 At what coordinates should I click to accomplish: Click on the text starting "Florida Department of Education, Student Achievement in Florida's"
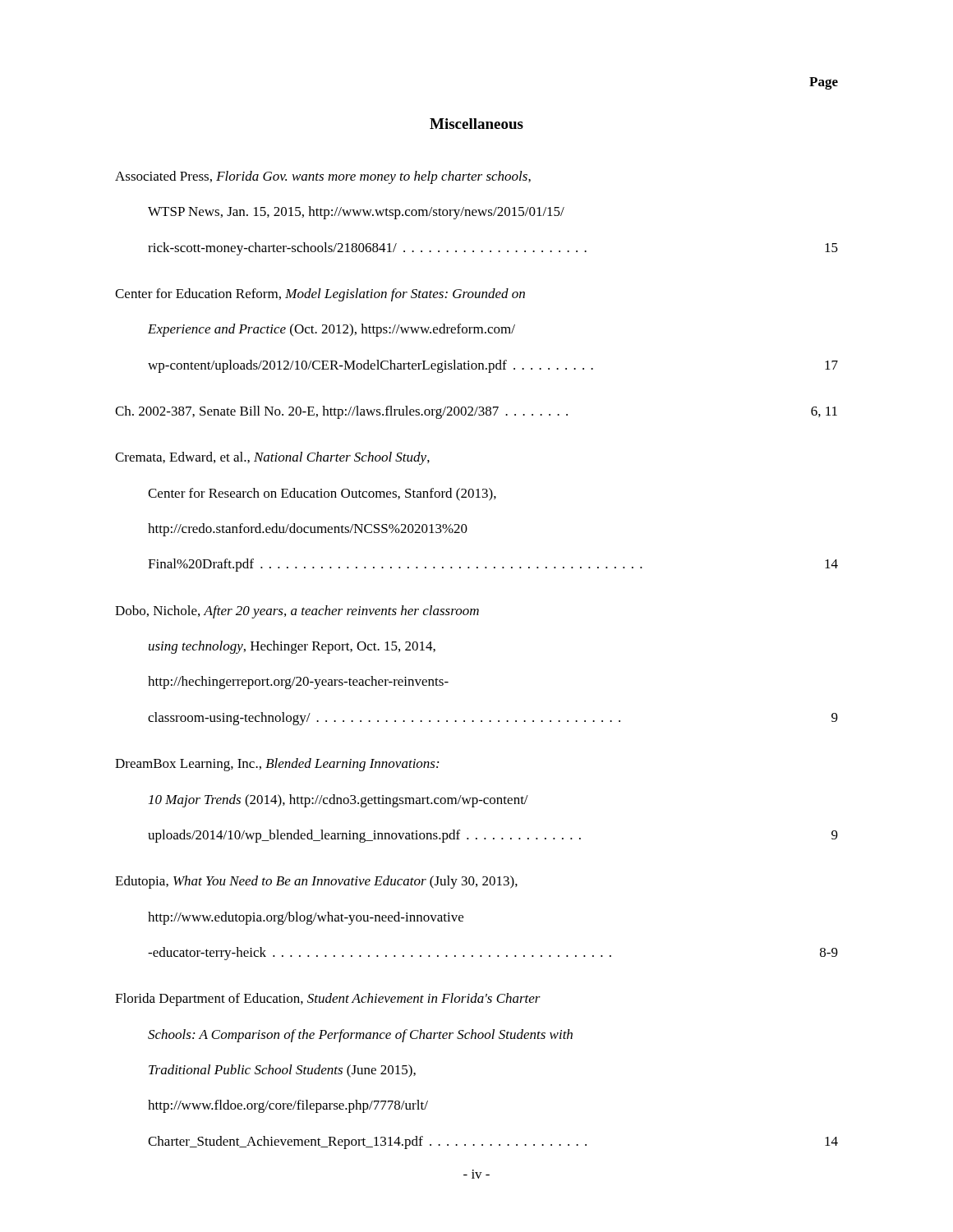point(328,1000)
